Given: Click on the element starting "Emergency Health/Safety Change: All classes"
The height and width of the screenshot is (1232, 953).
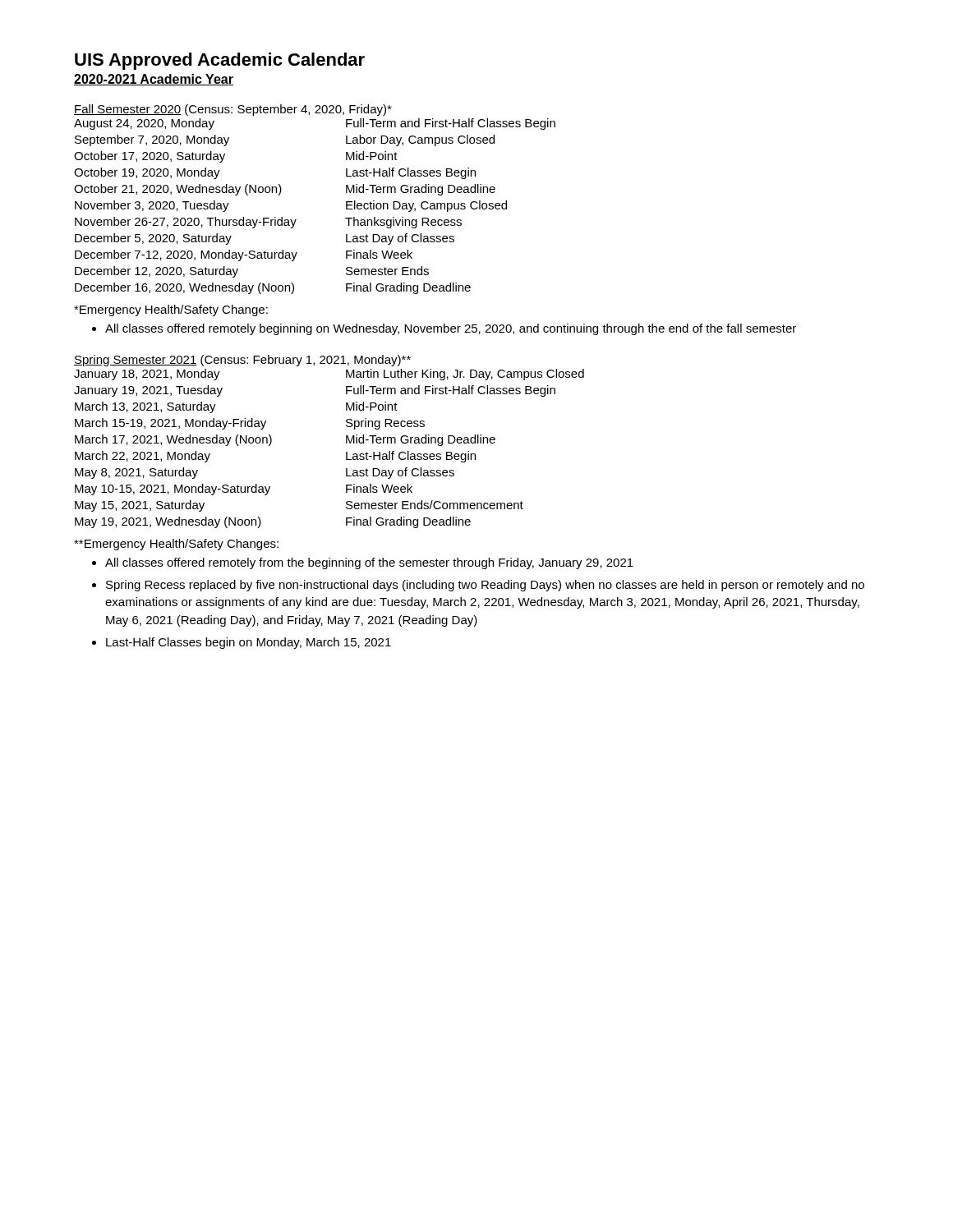Looking at the screenshot, I should click(476, 320).
